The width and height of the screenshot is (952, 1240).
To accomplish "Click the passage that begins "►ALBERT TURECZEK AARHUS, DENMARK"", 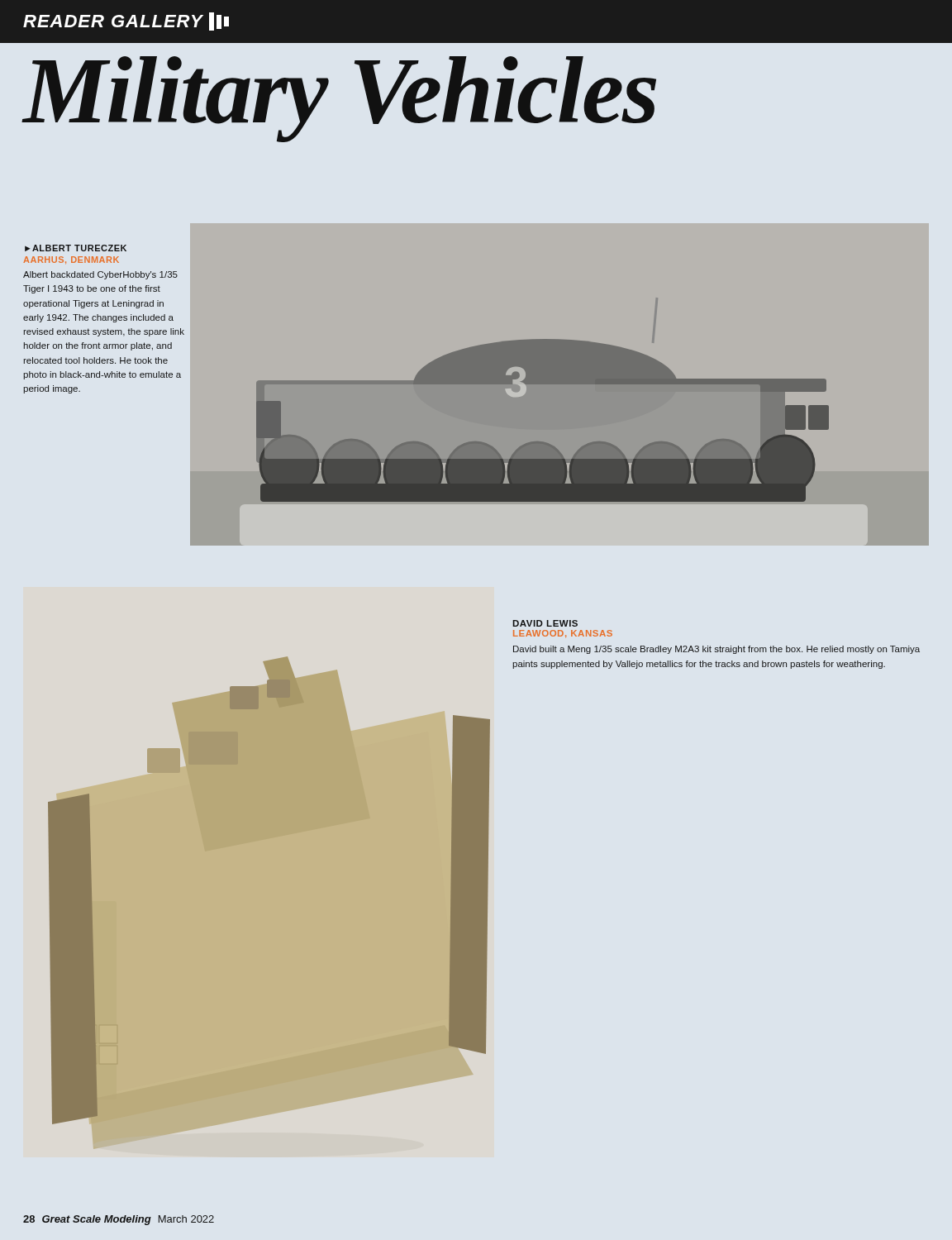I will (x=104, y=318).
